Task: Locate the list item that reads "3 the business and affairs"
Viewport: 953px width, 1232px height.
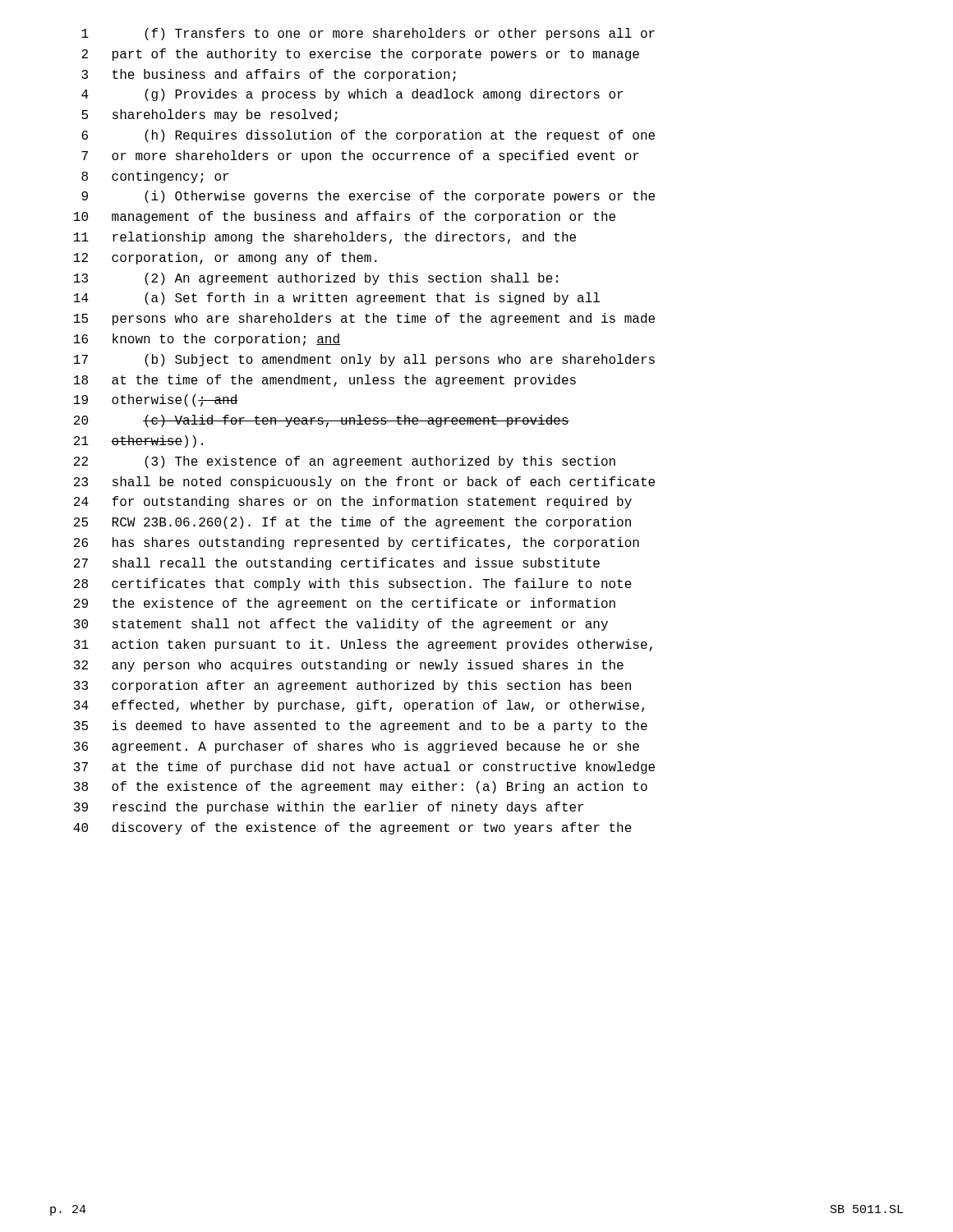Action: (269, 75)
